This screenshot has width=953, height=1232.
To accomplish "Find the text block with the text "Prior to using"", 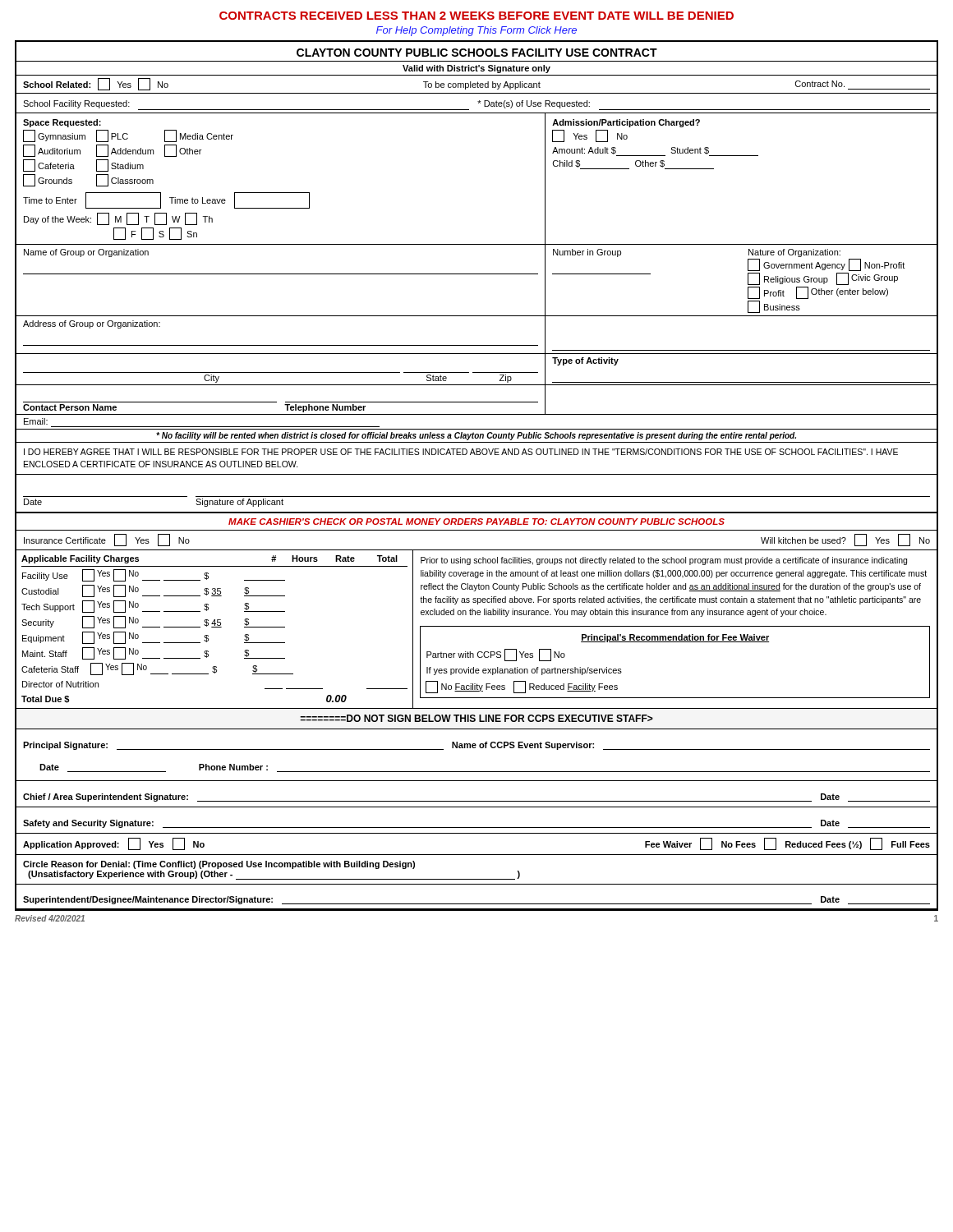I will click(x=673, y=586).
